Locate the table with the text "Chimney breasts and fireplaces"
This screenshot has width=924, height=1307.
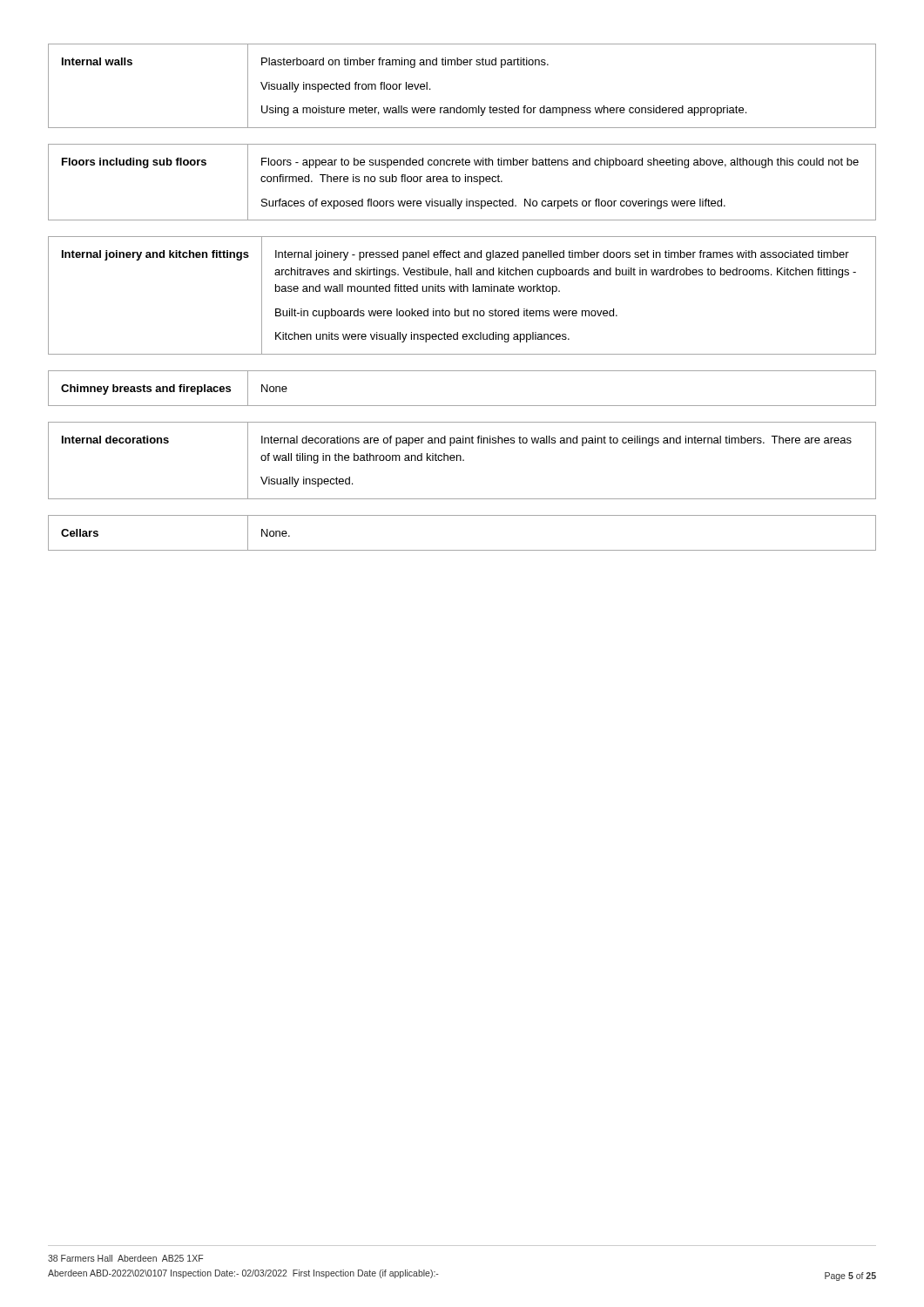(462, 388)
